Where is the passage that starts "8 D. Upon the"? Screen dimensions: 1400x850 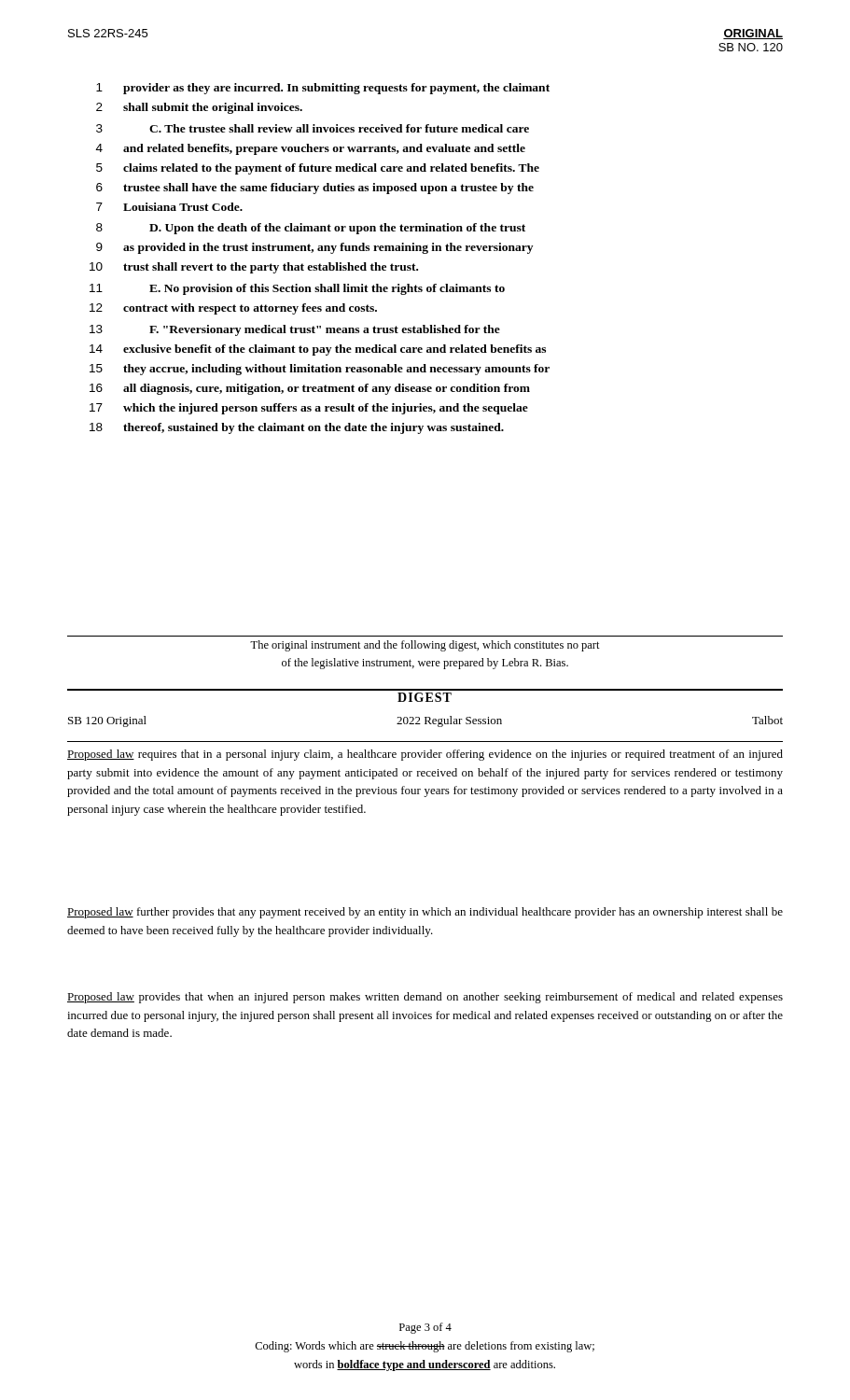[x=425, y=229]
